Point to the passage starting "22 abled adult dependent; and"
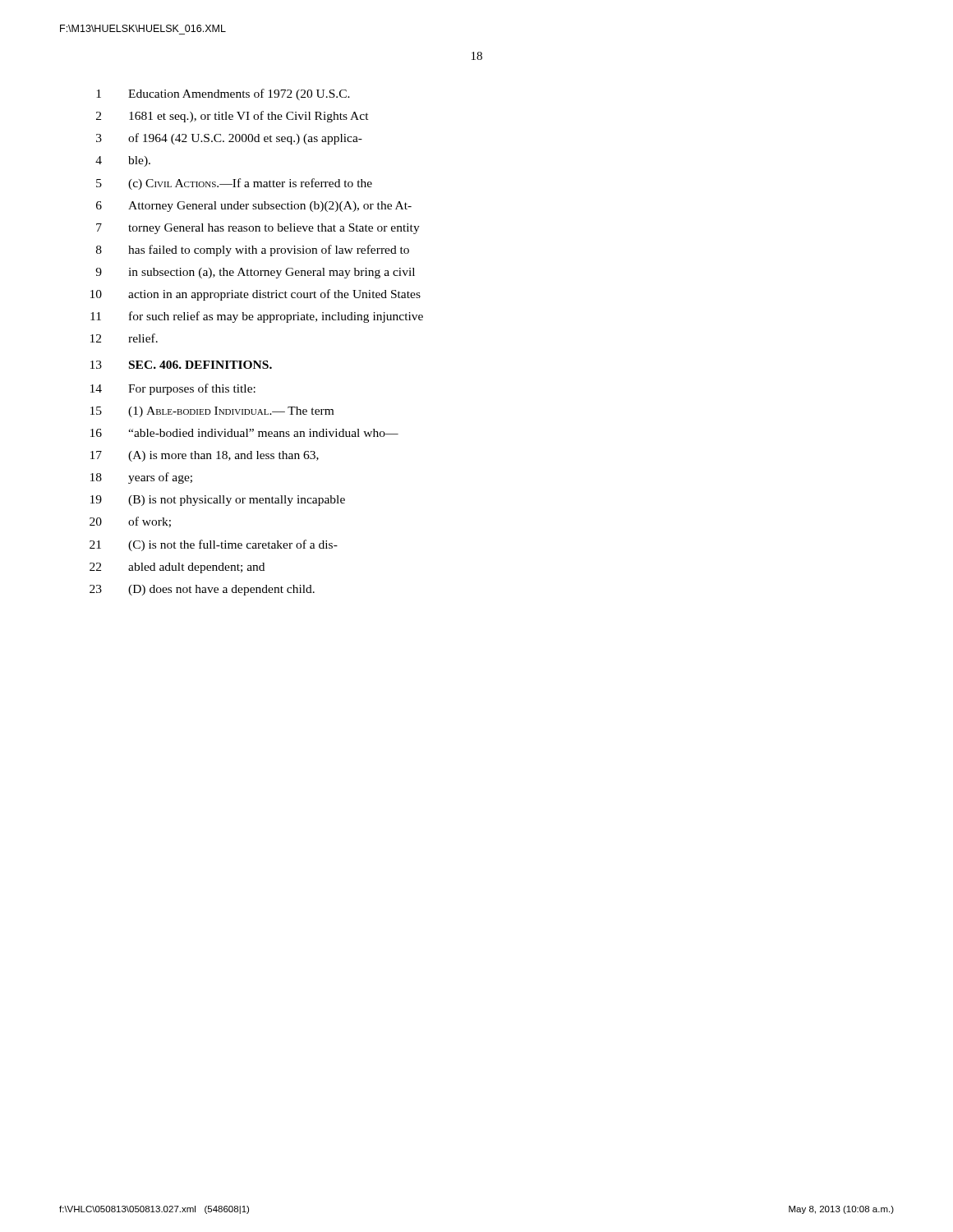 (x=177, y=568)
